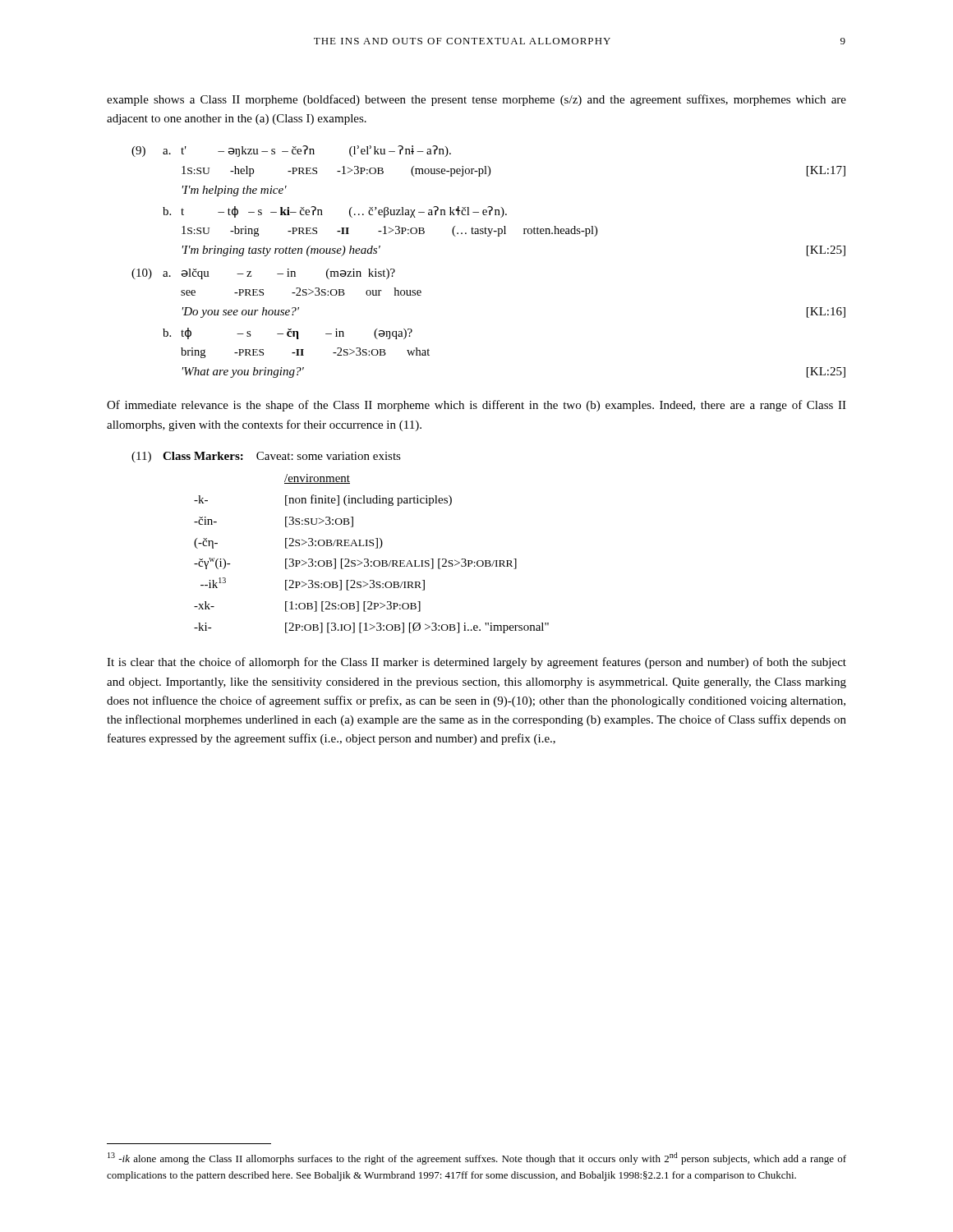The image size is (953, 1232).
Task: Locate the text starting "example shows a Class II morpheme (boldfaced) between"
Action: [x=476, y=109]
